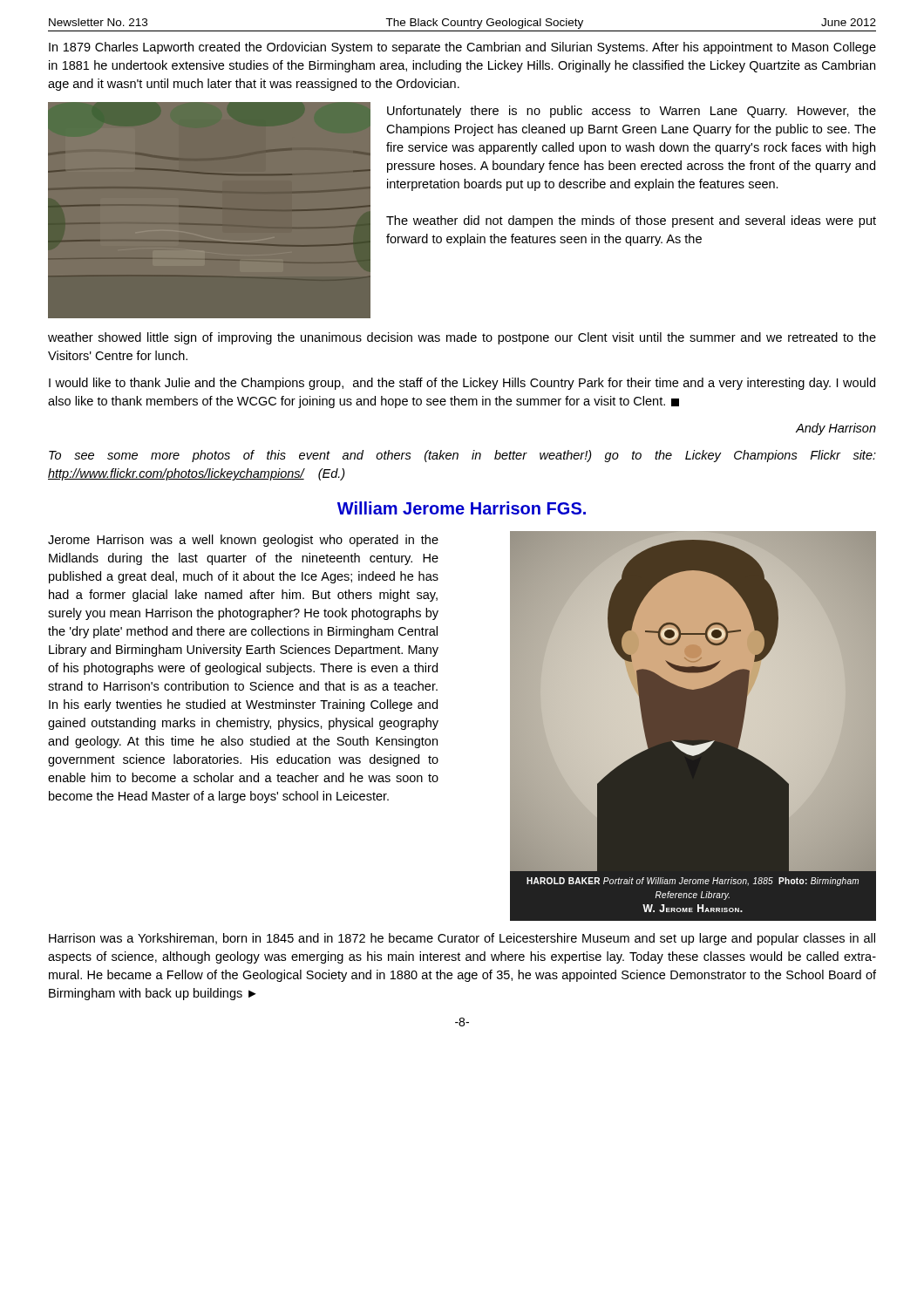Where is the passage that starts "Harrison was a Yorkshireman, born in"?
Viewport: 924px width, 1308px height.
tap(462, 966)
